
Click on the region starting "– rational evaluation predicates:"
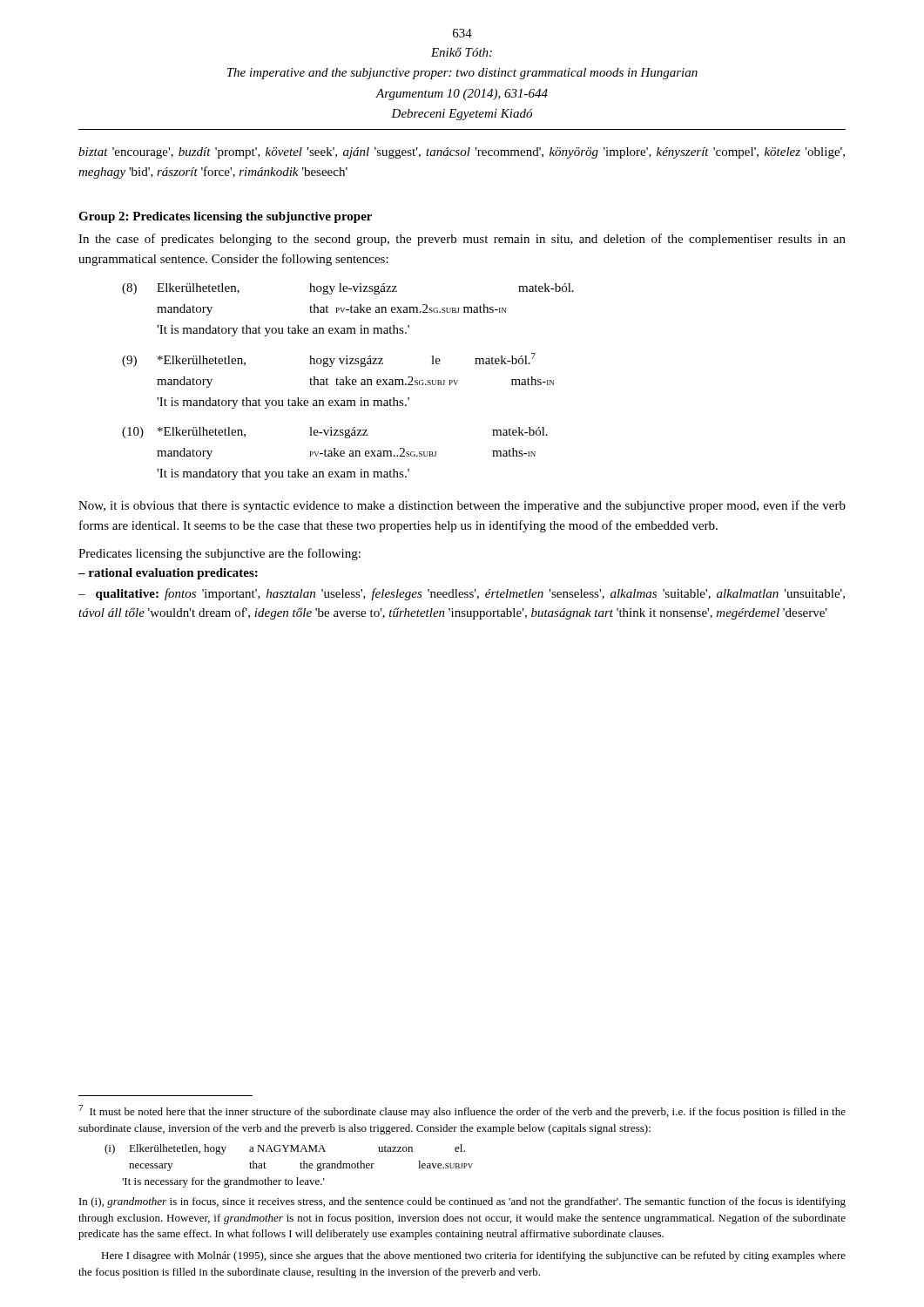pos(168,572)
